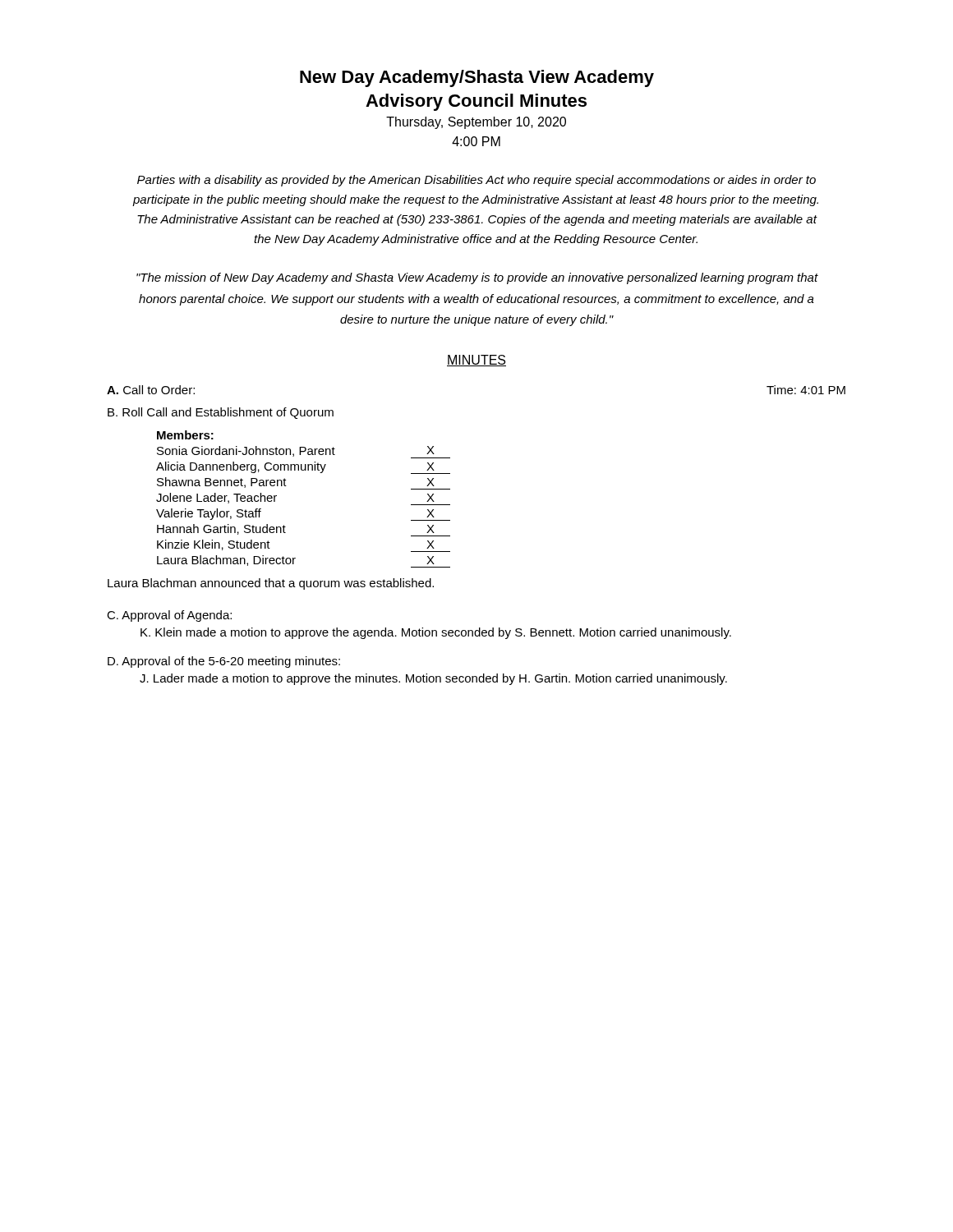This screenshot has height=1232, width=953.
Task: Find the section header
Action: 476,360
